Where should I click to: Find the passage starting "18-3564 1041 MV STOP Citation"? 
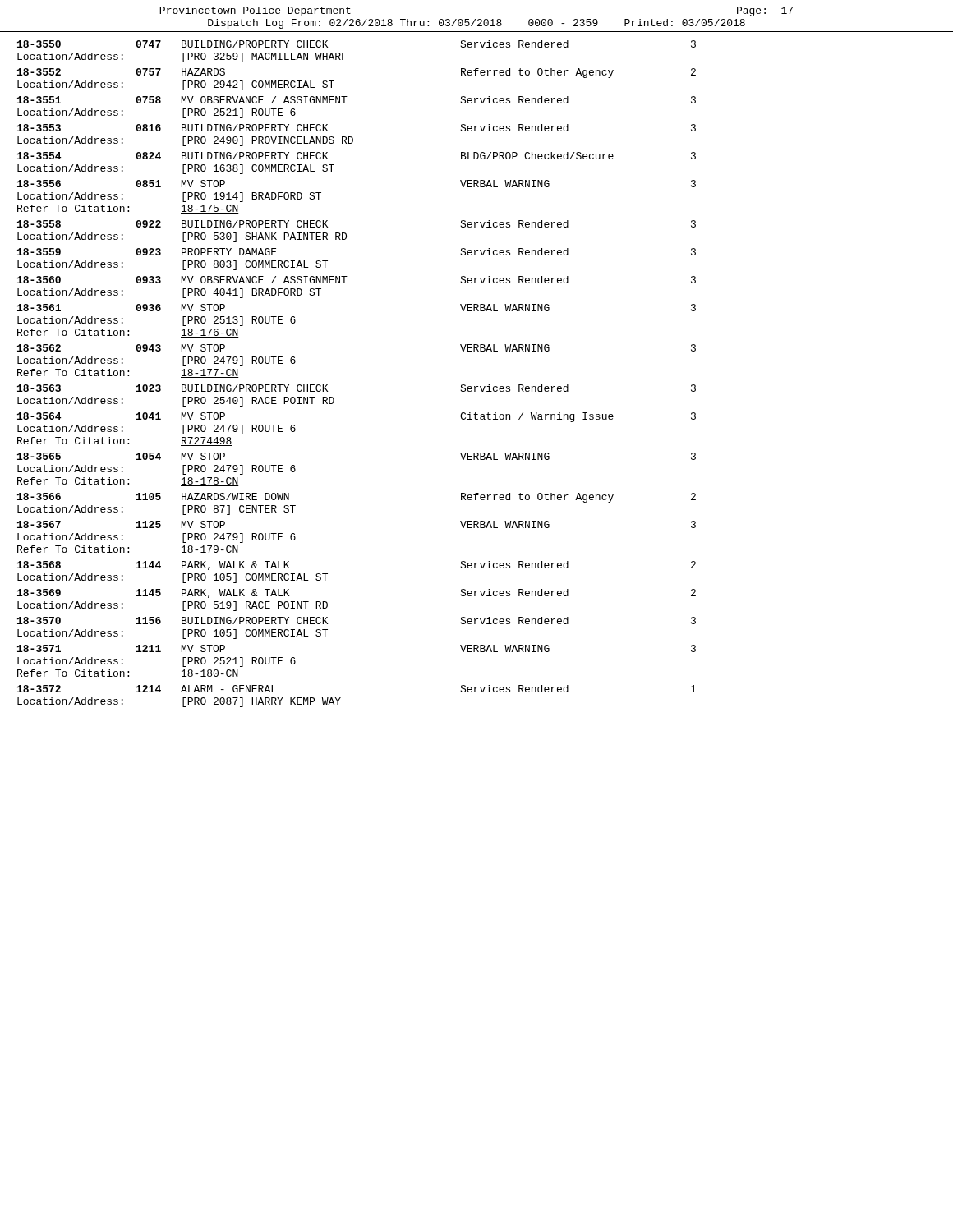coord(476,429)
